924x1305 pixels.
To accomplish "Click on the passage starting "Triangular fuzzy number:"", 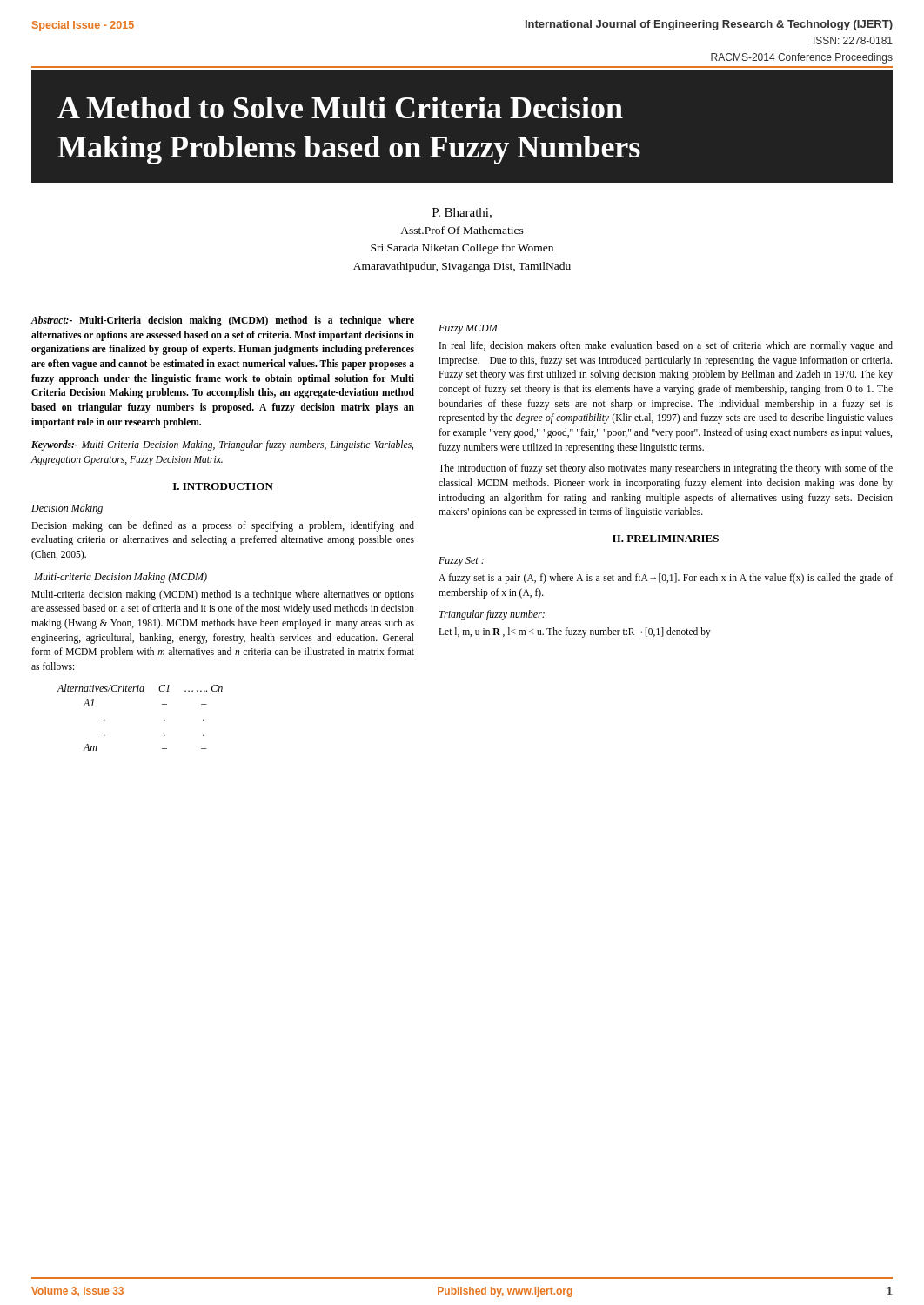I will click(492, 615).
